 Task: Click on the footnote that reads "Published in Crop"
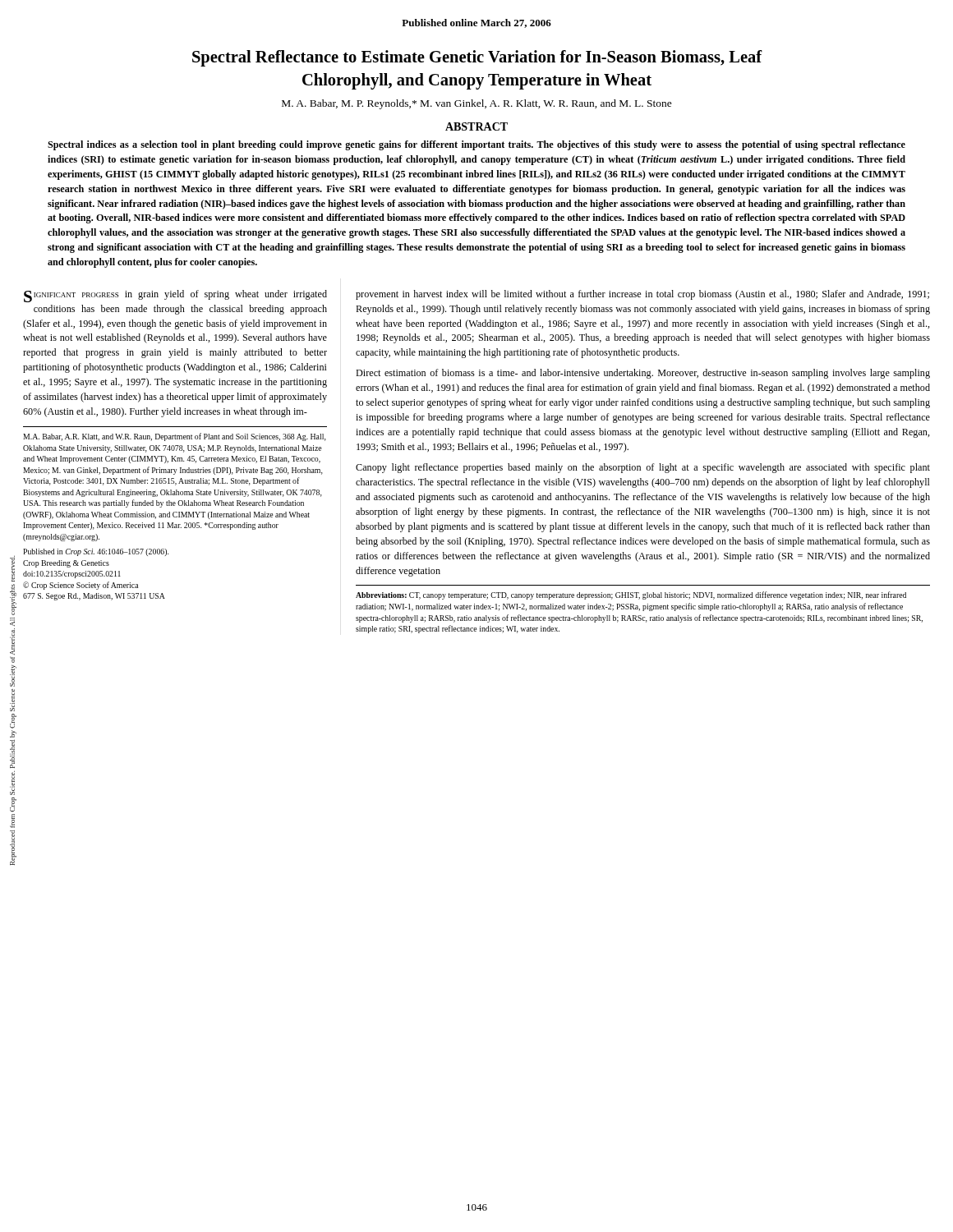coord(96,552)
